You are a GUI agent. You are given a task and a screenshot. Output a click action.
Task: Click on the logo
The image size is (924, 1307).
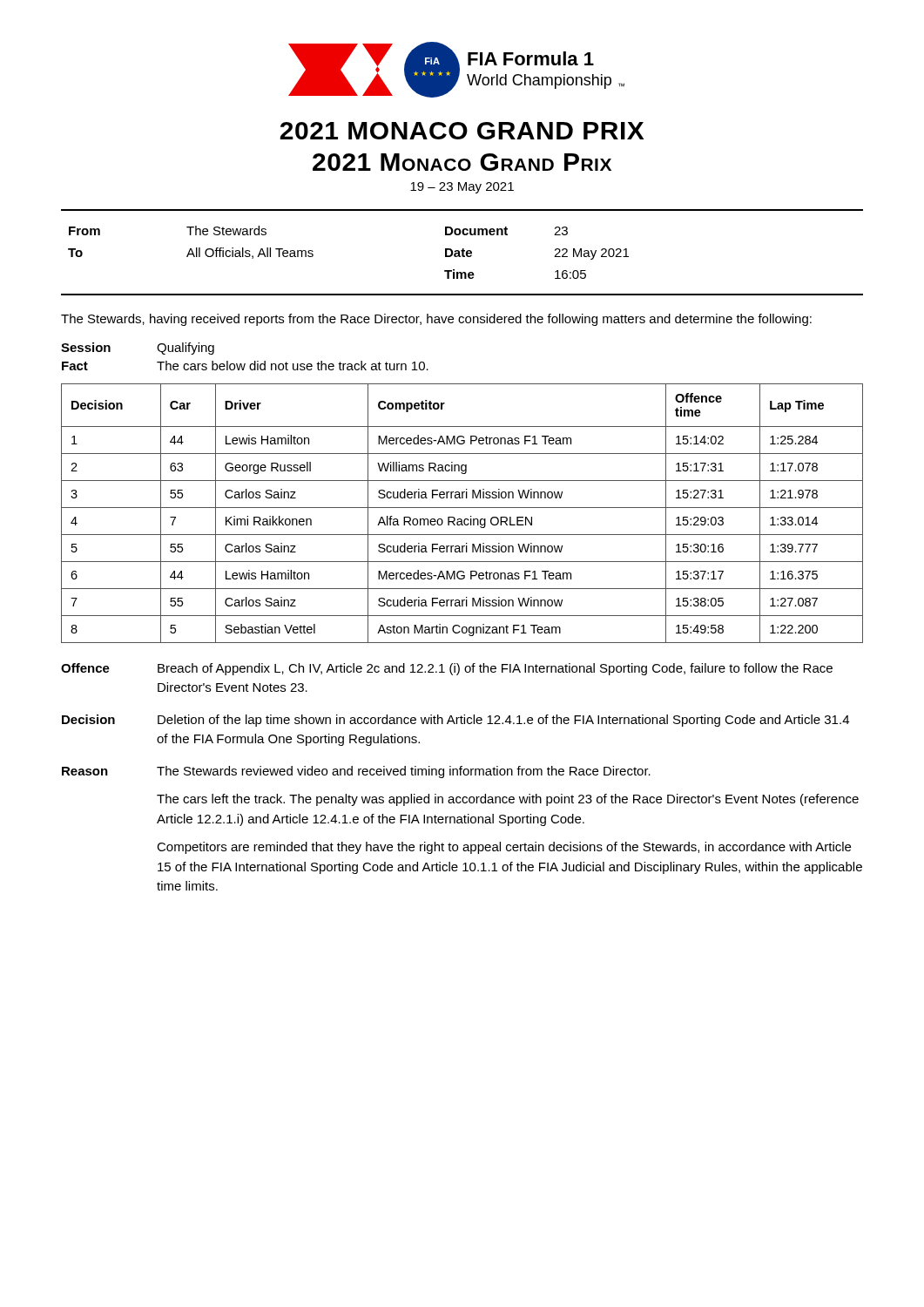[462, 71]
